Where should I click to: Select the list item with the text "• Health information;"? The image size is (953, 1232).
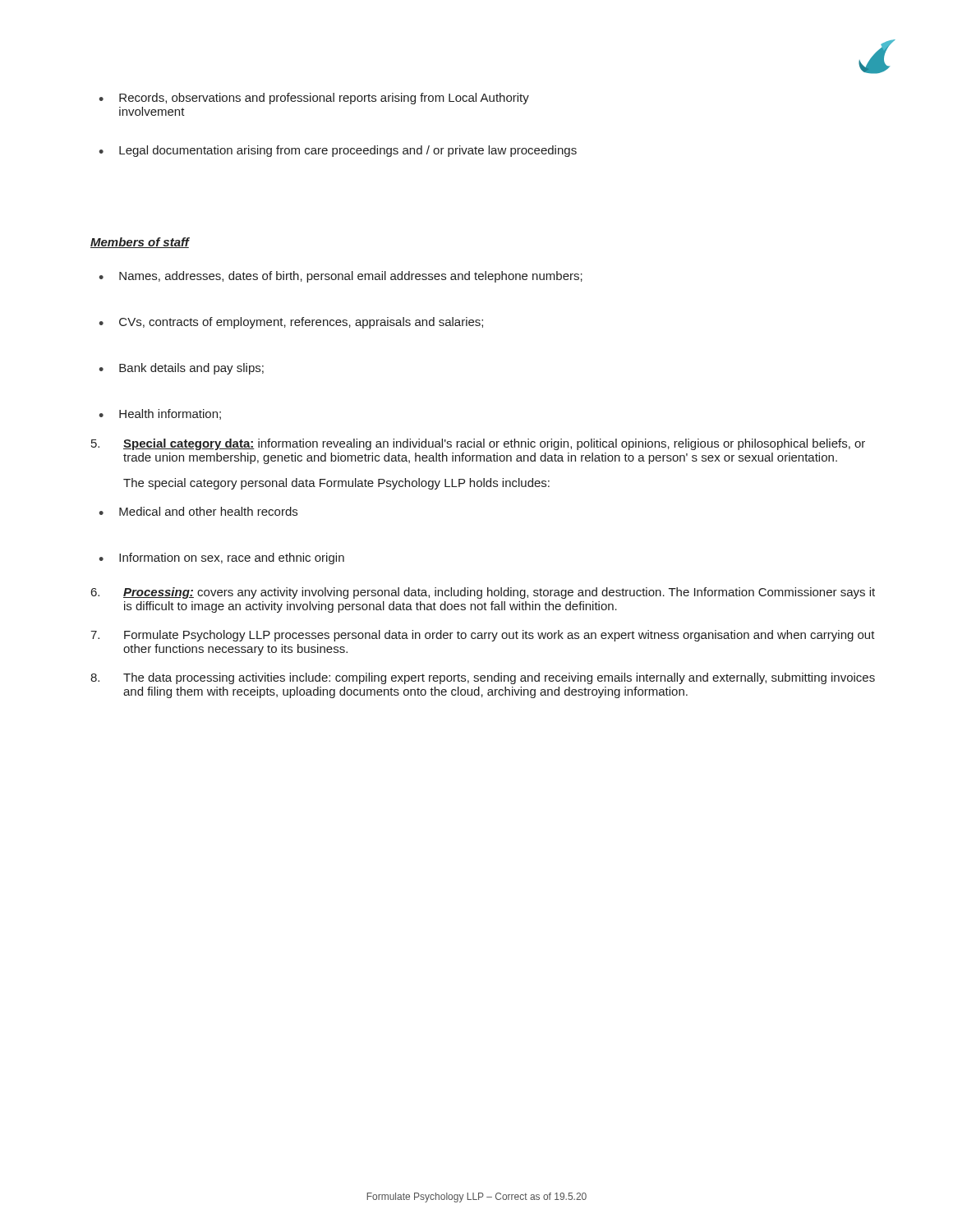[160, 416]
